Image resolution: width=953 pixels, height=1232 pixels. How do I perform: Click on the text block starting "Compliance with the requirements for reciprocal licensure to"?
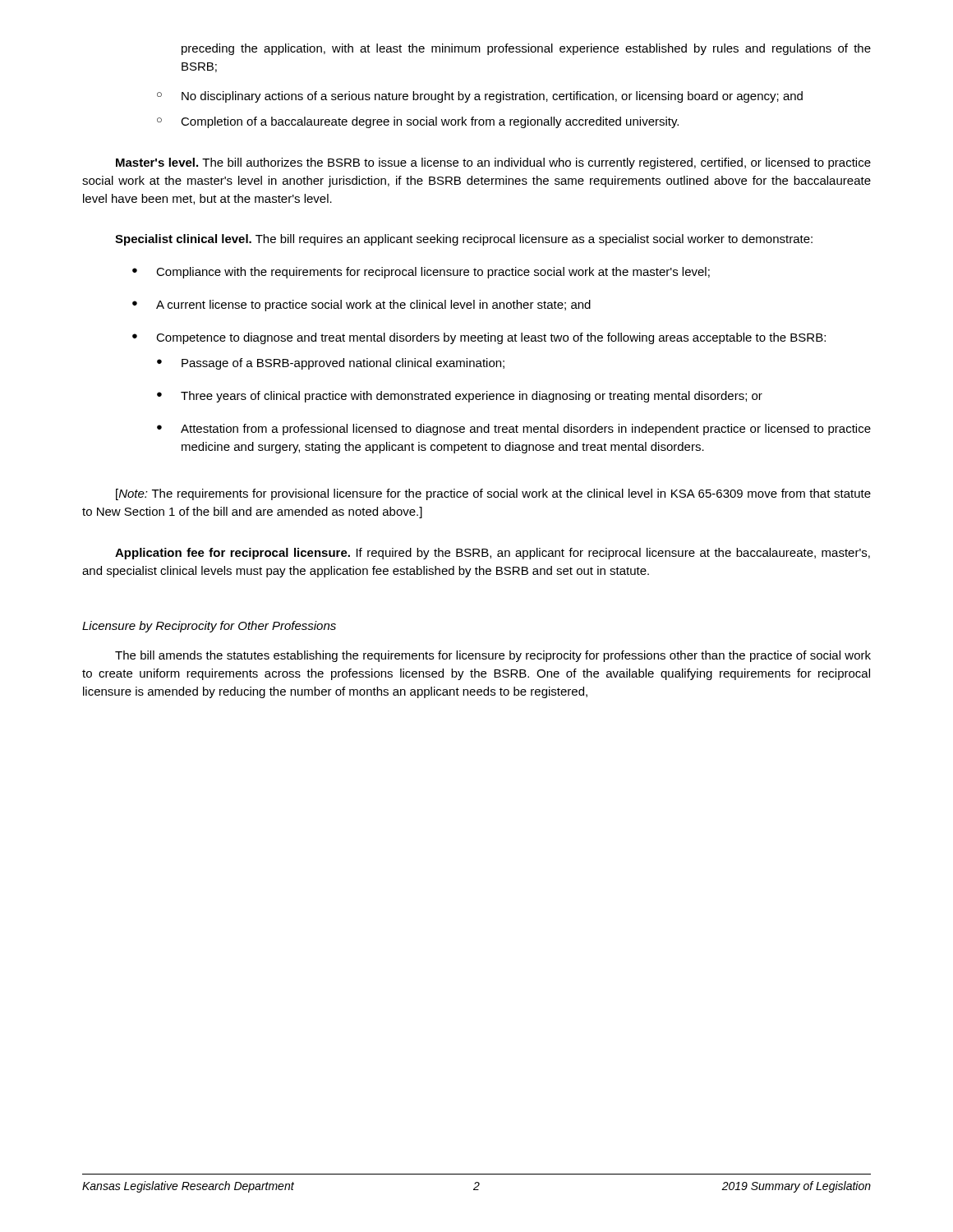click(x=501, y=272)
